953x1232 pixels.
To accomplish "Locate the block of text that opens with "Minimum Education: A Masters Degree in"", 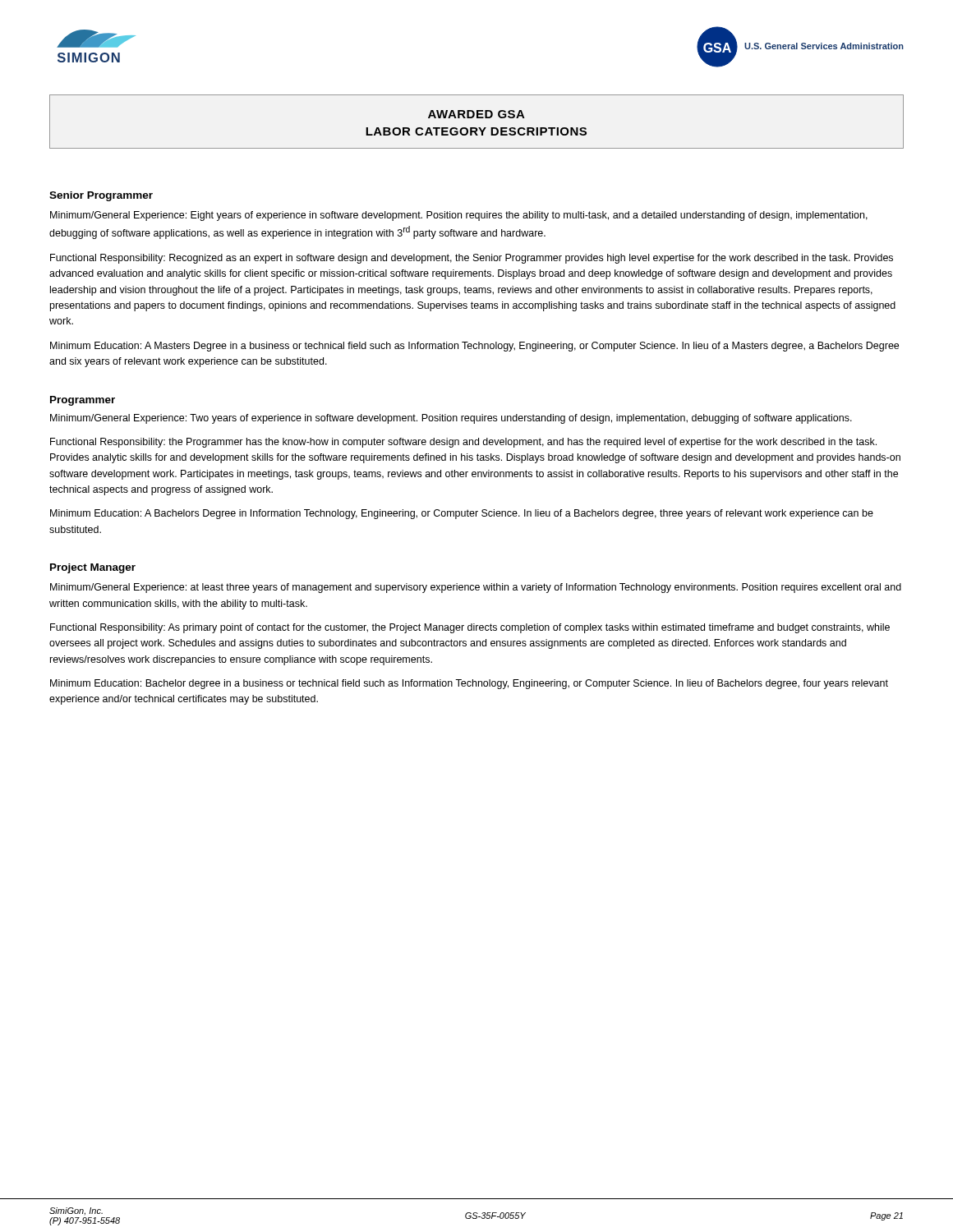I will tap(474, 354).
